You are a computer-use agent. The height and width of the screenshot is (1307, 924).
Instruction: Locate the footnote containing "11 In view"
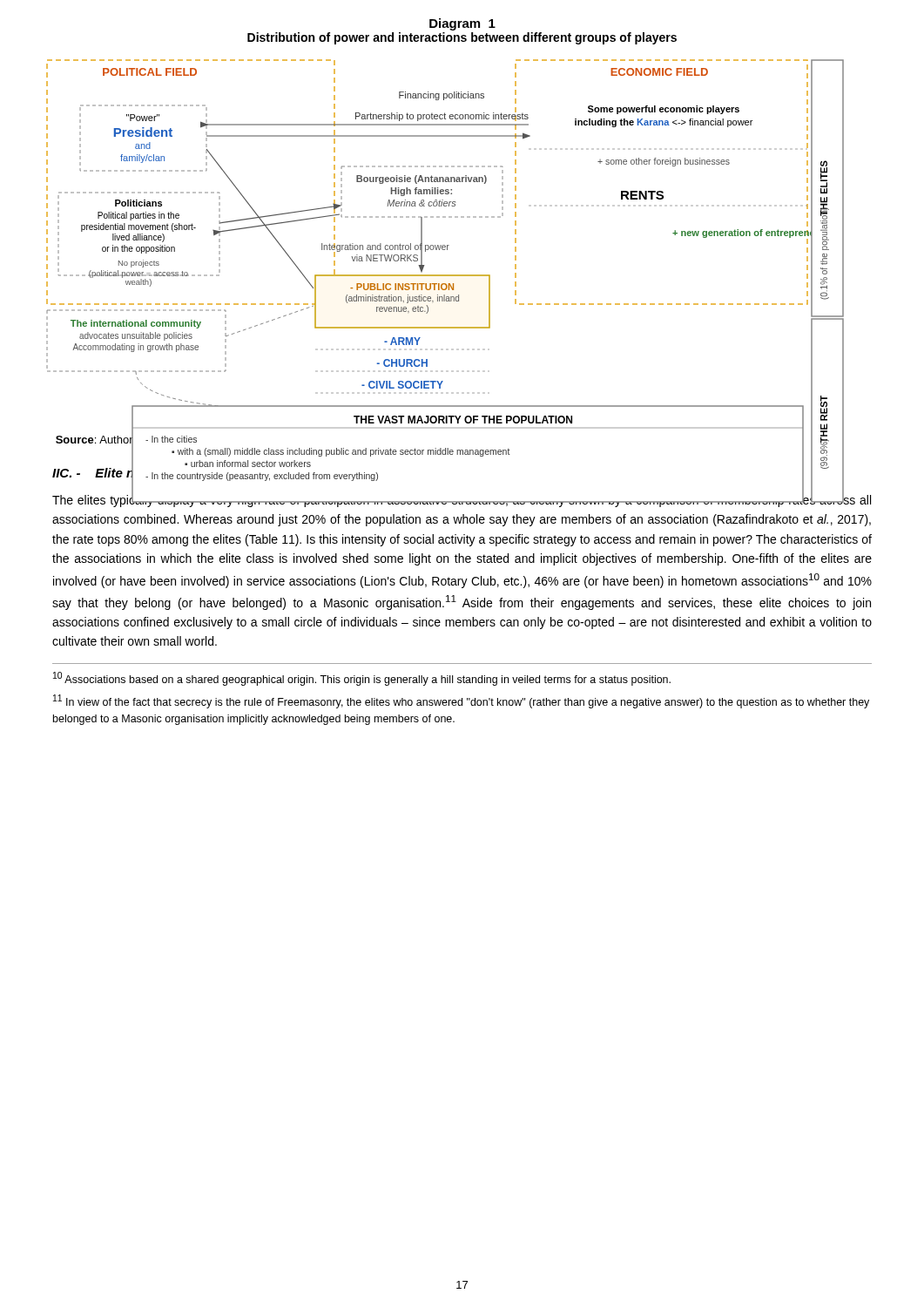461,710
